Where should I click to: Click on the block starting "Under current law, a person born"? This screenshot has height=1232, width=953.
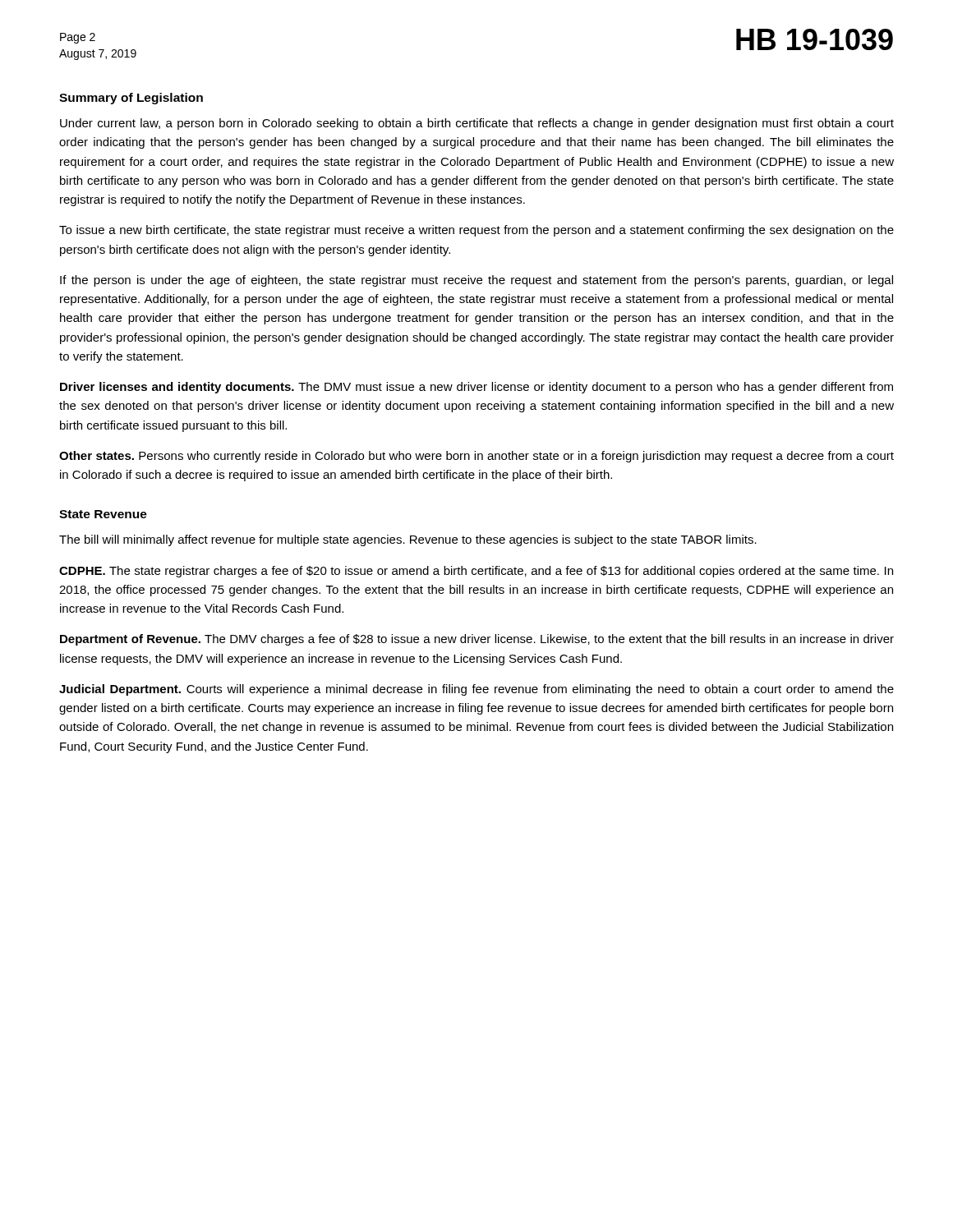point(476,161)
